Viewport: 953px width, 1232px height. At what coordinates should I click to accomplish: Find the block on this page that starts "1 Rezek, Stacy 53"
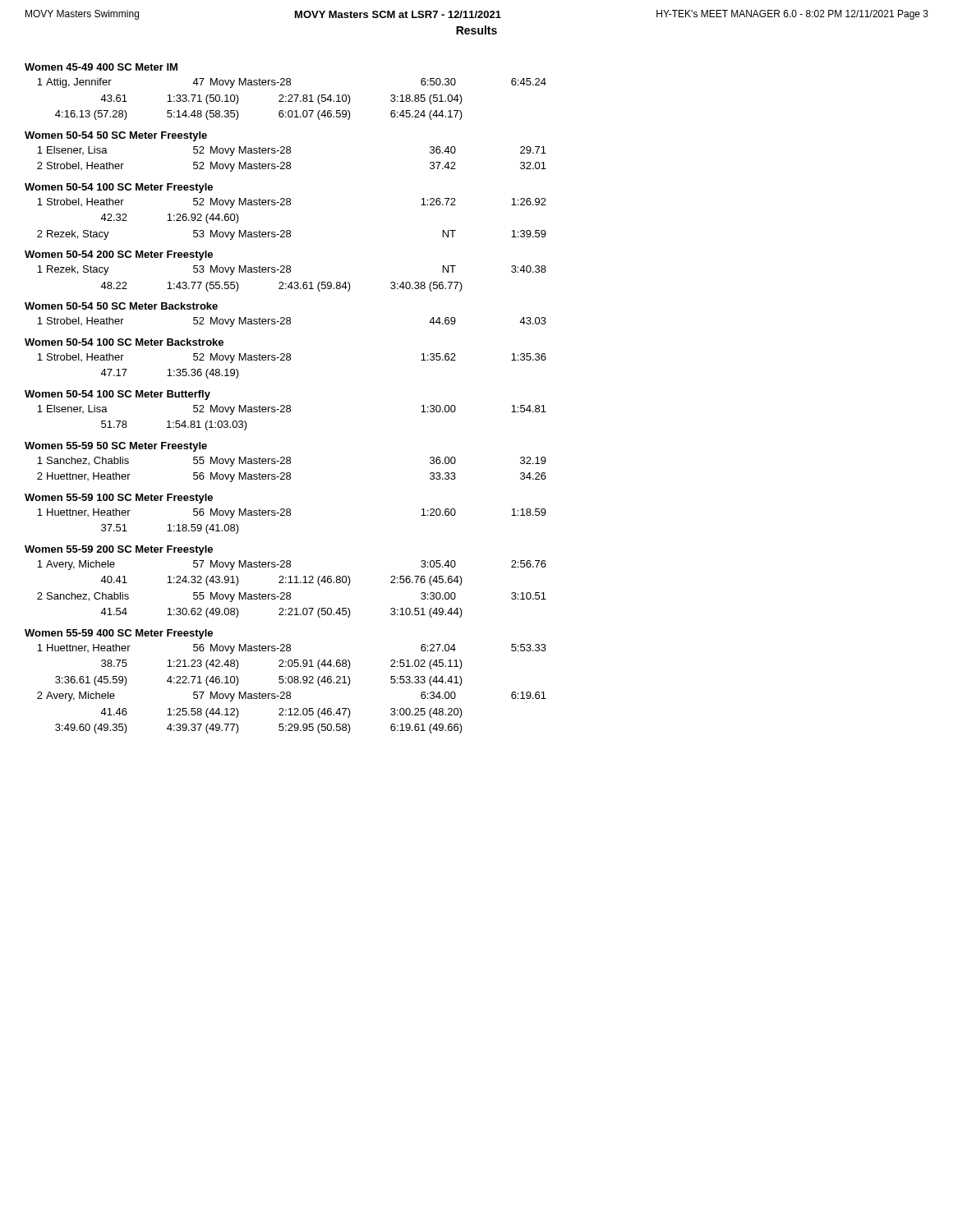[292, 270]
